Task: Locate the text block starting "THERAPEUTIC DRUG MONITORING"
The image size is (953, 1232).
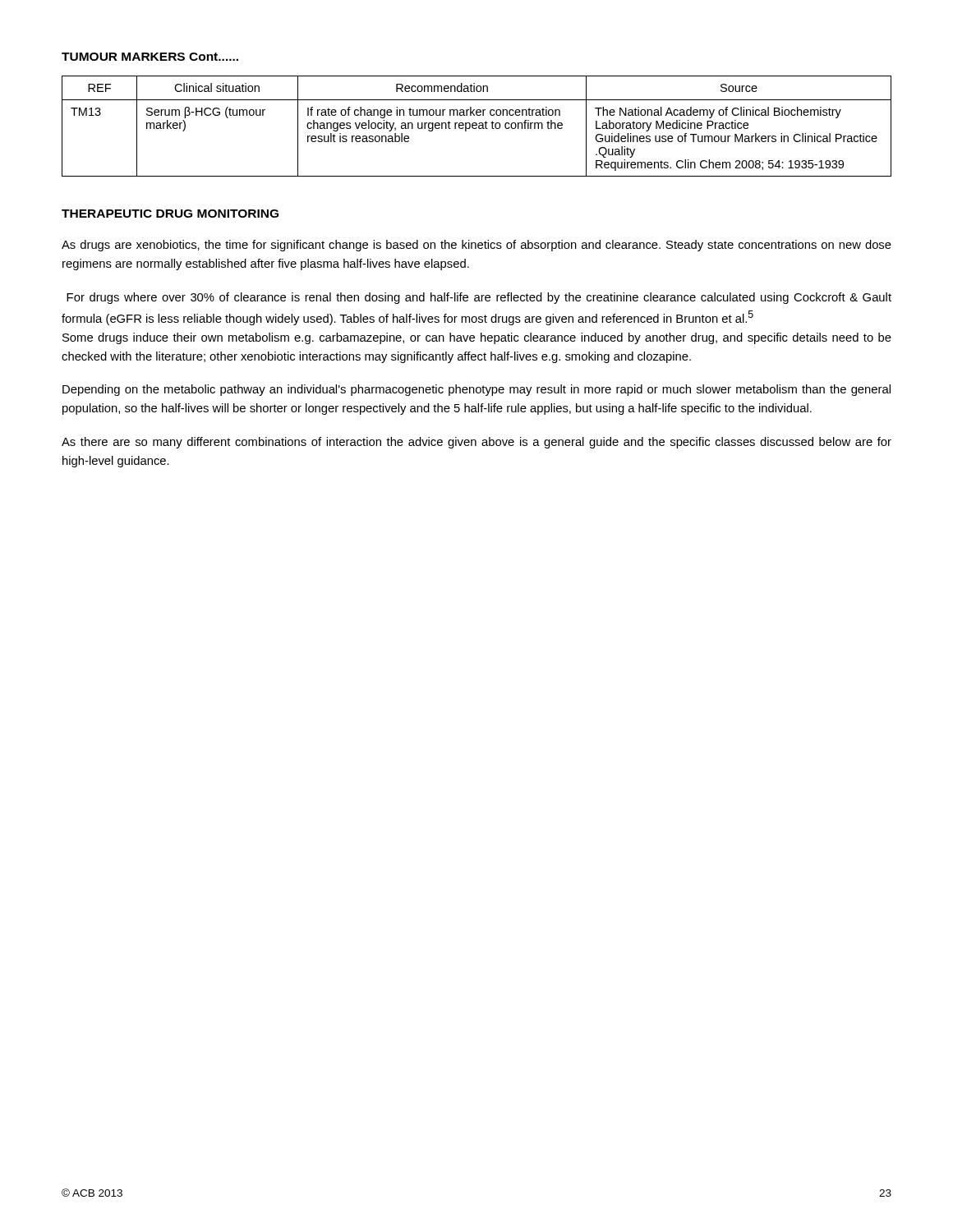Action: point(170,213)
